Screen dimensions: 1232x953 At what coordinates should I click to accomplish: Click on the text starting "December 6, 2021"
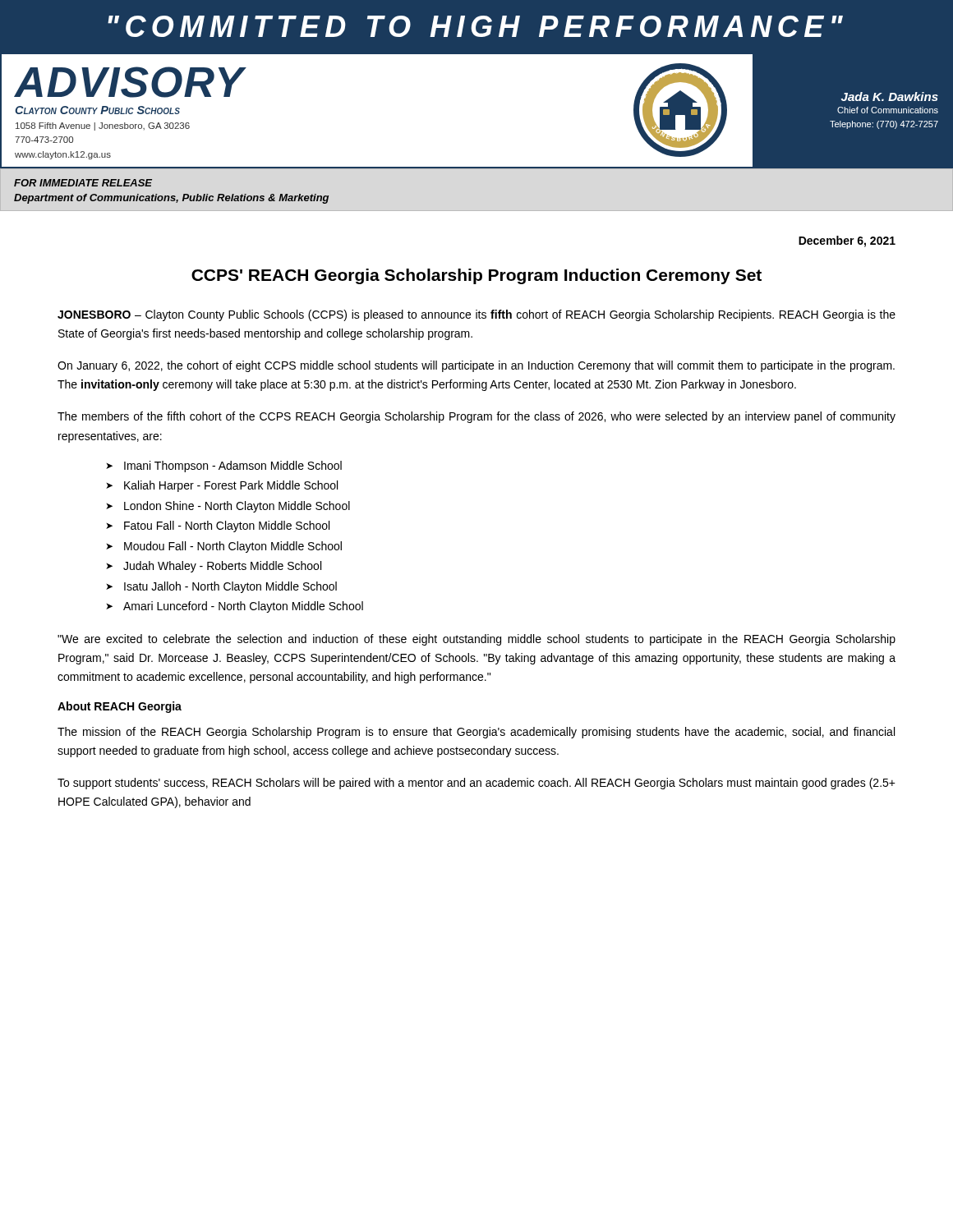[847, 240]
